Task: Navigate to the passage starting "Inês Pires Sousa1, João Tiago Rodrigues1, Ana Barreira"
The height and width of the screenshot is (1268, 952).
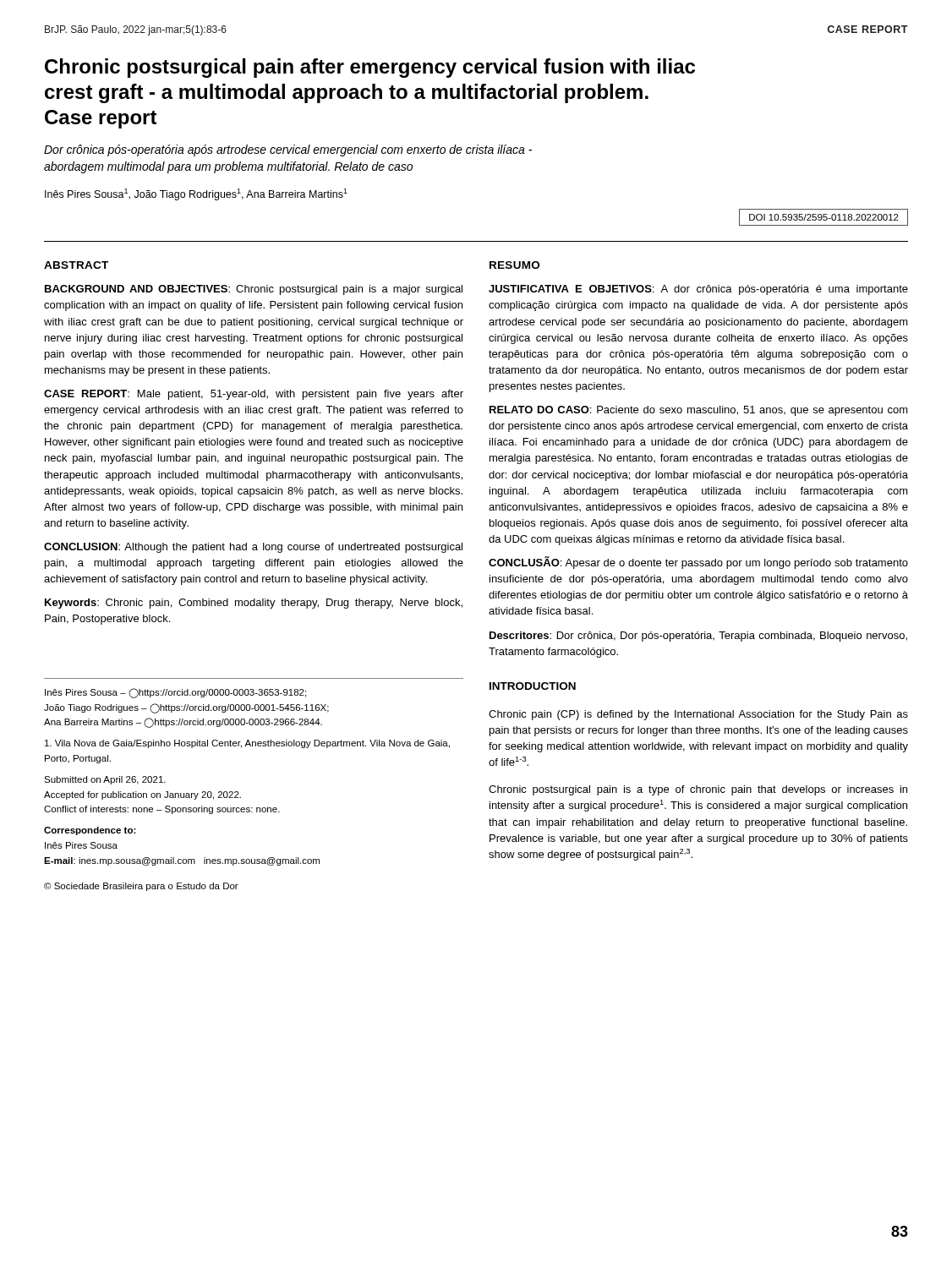Action: pos(196,194)
